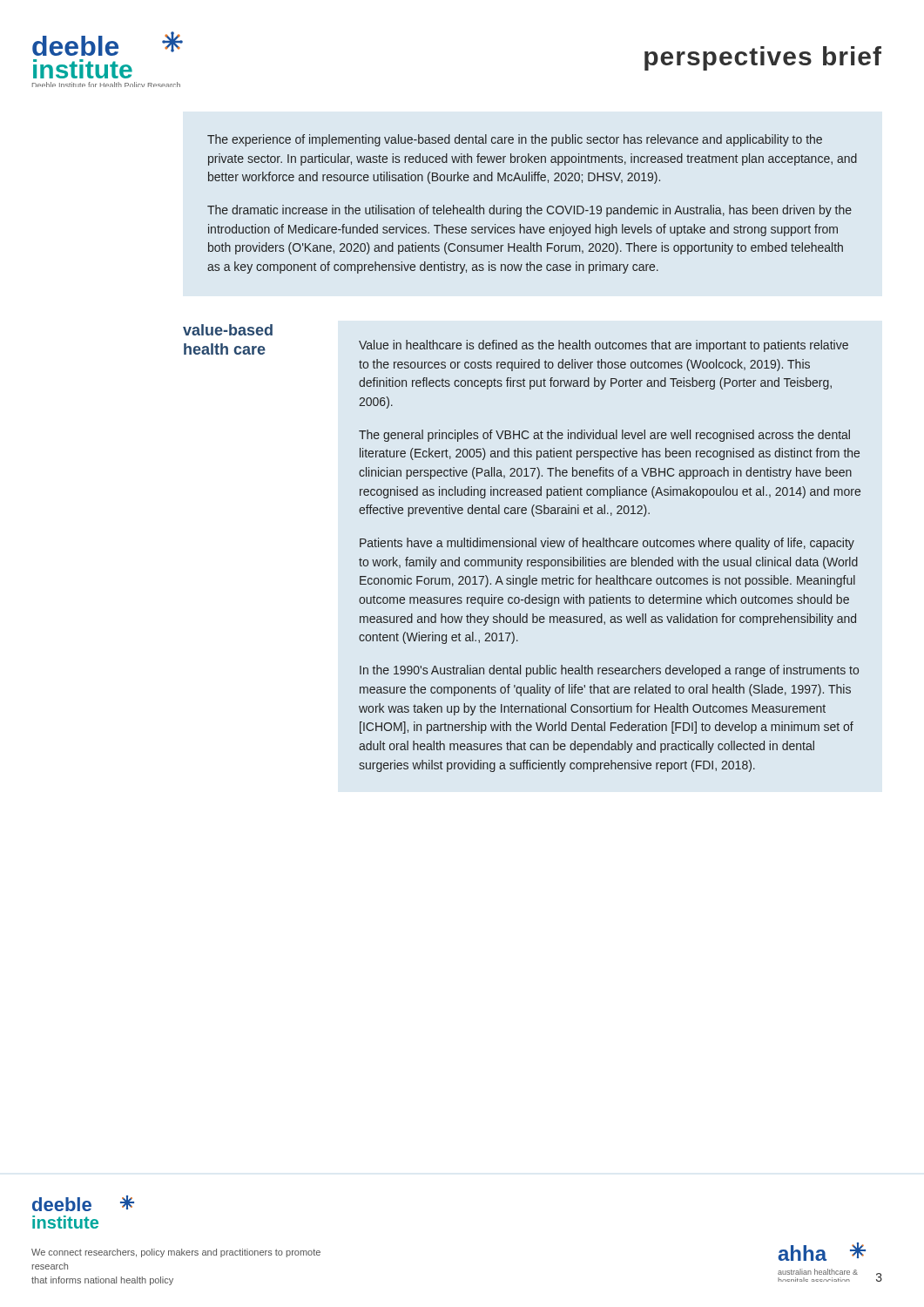Click the passage that begins "Value in healthcare is defined as the health"
This screenshot has width=924, height=1307.
(x=610, y=555)
